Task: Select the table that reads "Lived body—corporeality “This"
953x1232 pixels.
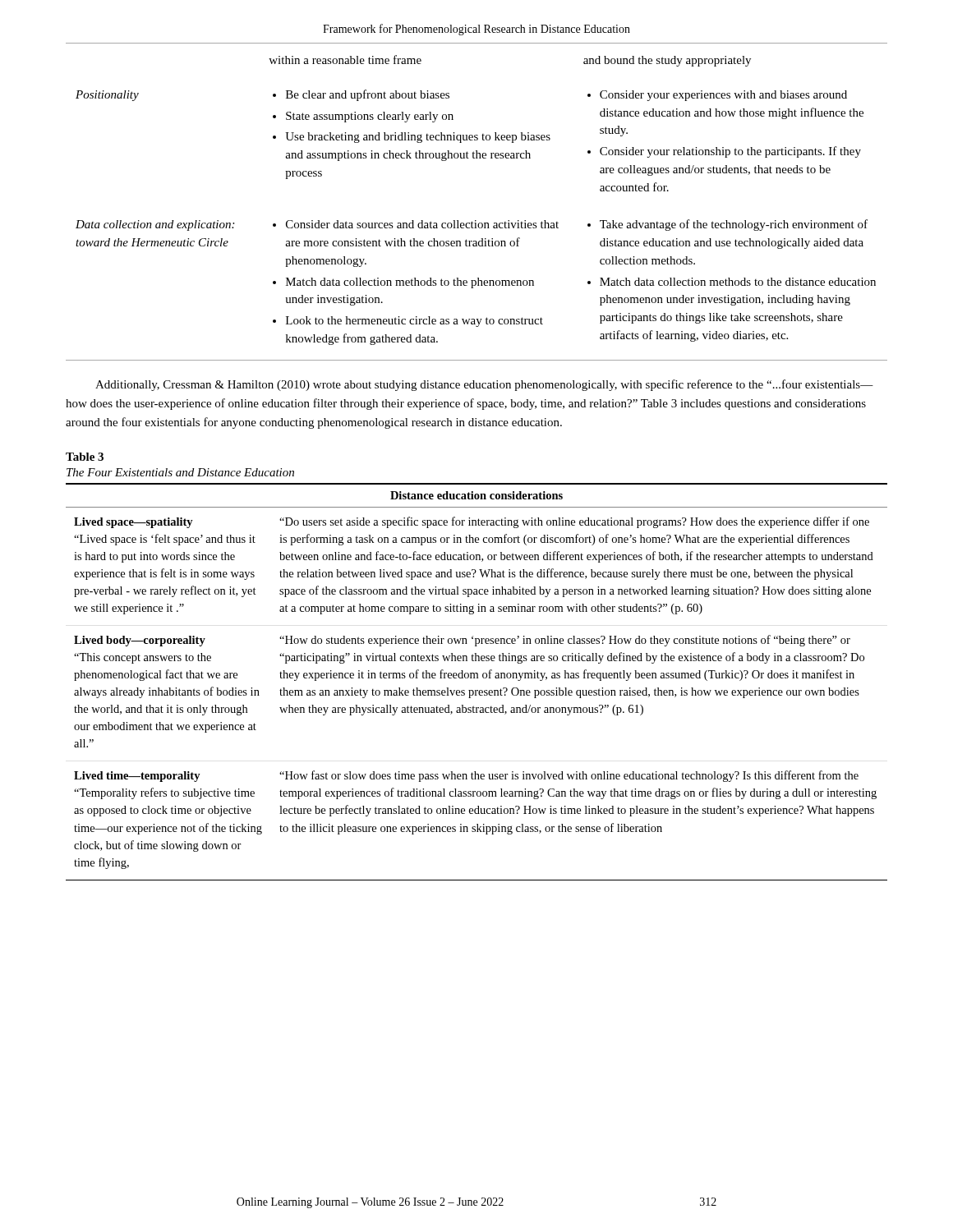Action: pos(476,682)
